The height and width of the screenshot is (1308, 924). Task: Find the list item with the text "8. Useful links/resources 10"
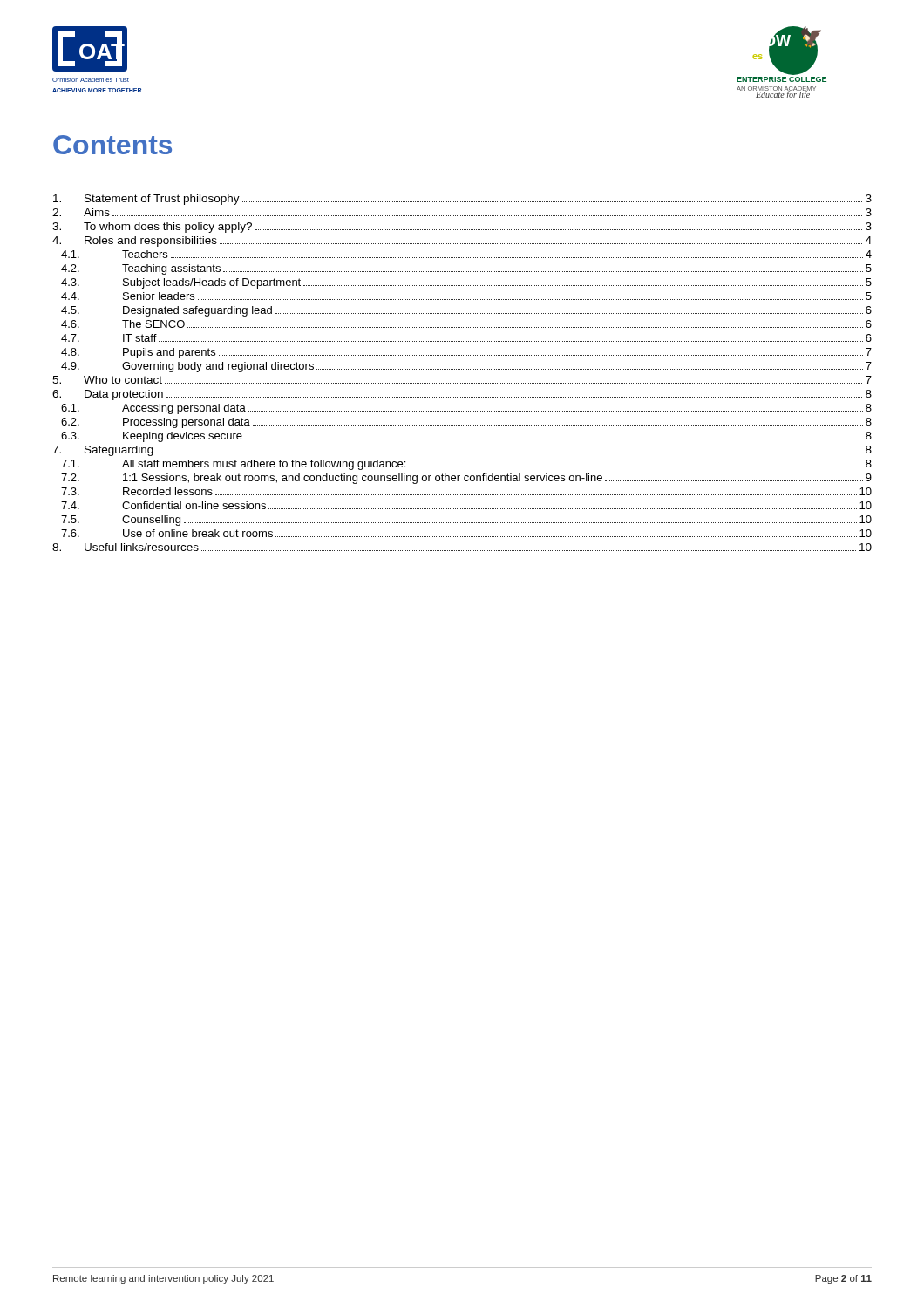point(462,547)
